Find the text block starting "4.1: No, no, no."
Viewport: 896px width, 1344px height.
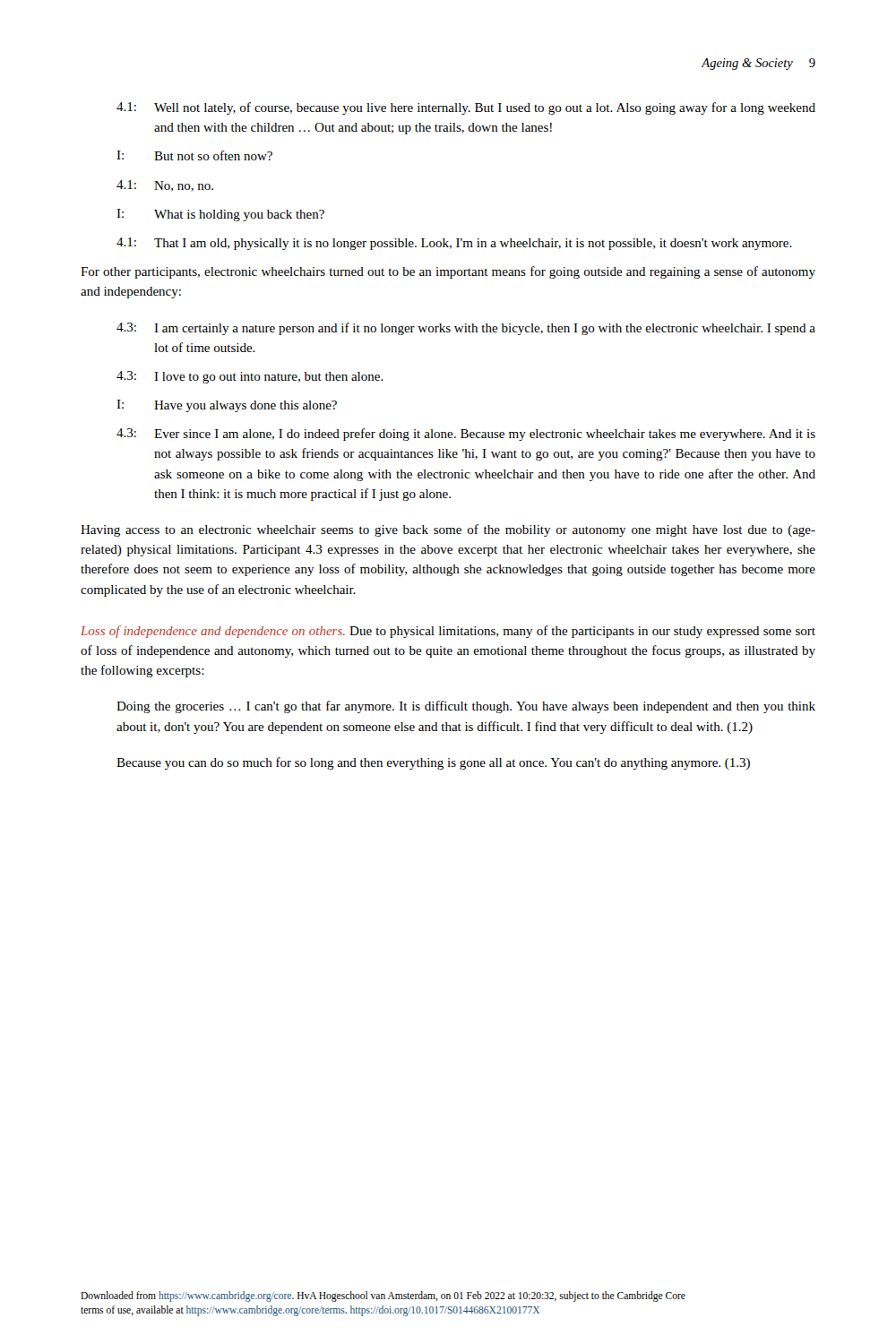pyautogui.click(x=165, y=186)
